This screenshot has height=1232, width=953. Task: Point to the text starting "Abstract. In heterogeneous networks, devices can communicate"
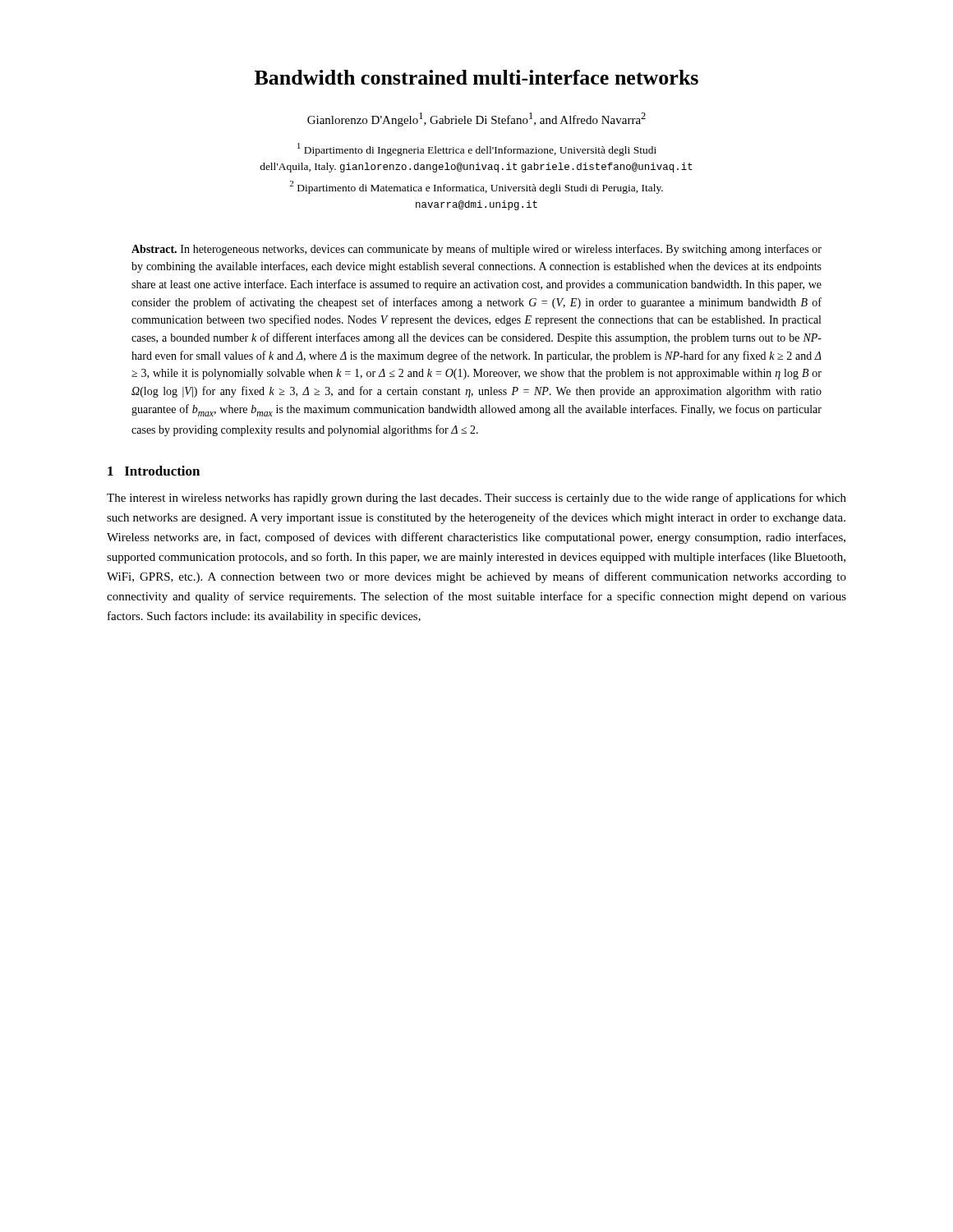pyautogui.click(x=476, y=339)
